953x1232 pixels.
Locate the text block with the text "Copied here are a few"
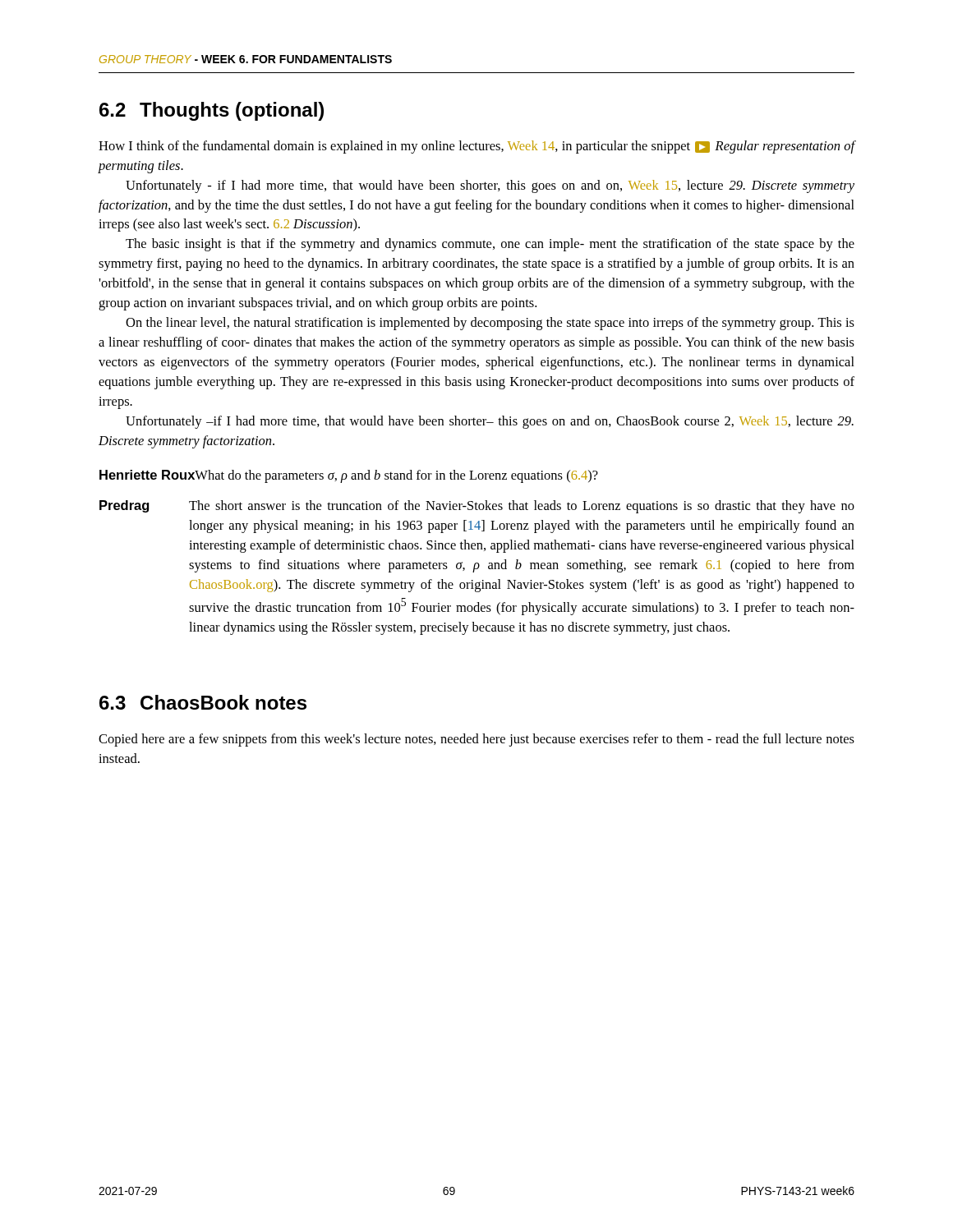pyautogui.click(x=476, y=749)
